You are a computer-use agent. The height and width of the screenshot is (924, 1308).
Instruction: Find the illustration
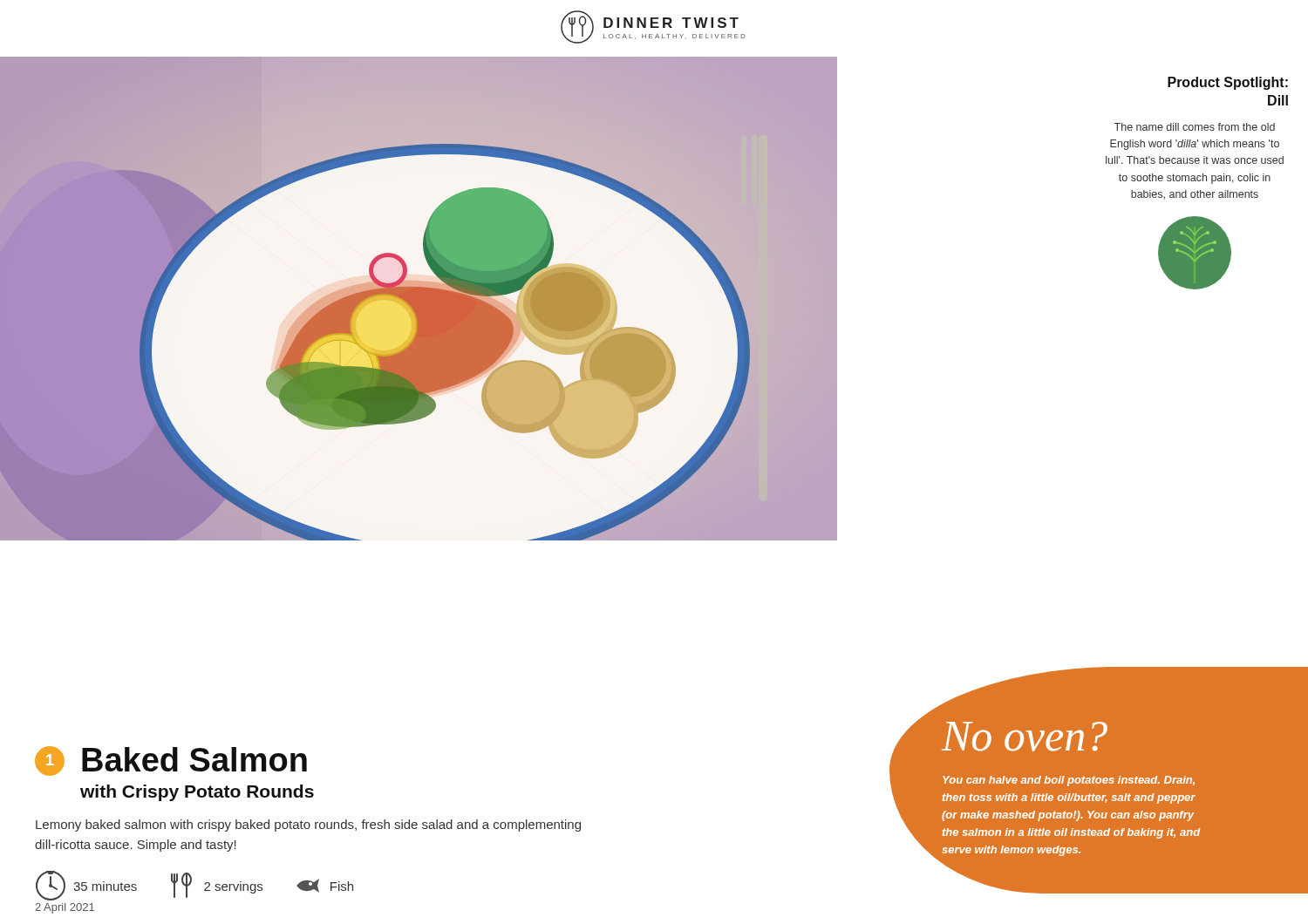[x=1195, y=253]
